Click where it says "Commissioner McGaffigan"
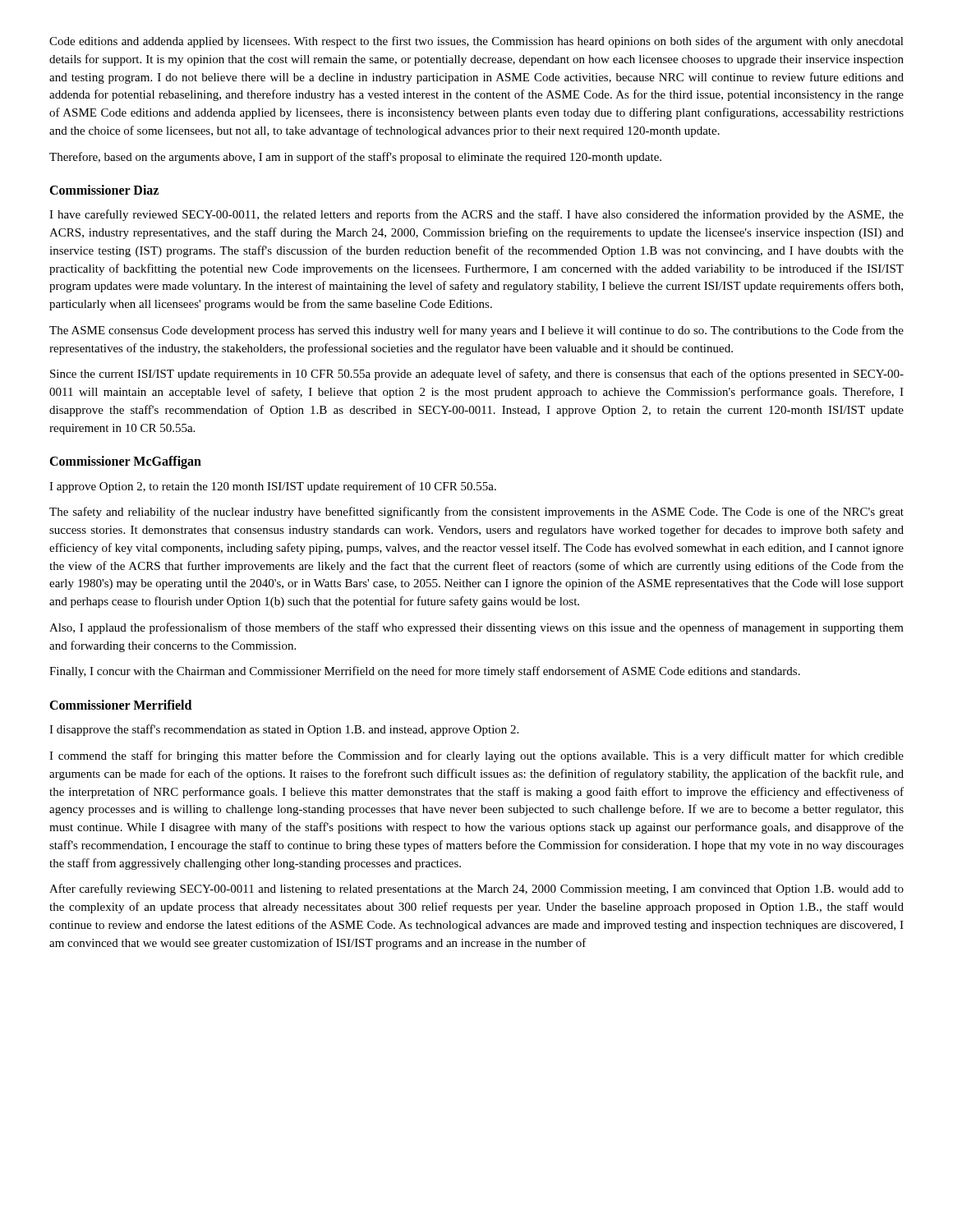Image resolution: width=953 pixels, height=1232 pixels. pyautogui.click(x=125, y=462)
